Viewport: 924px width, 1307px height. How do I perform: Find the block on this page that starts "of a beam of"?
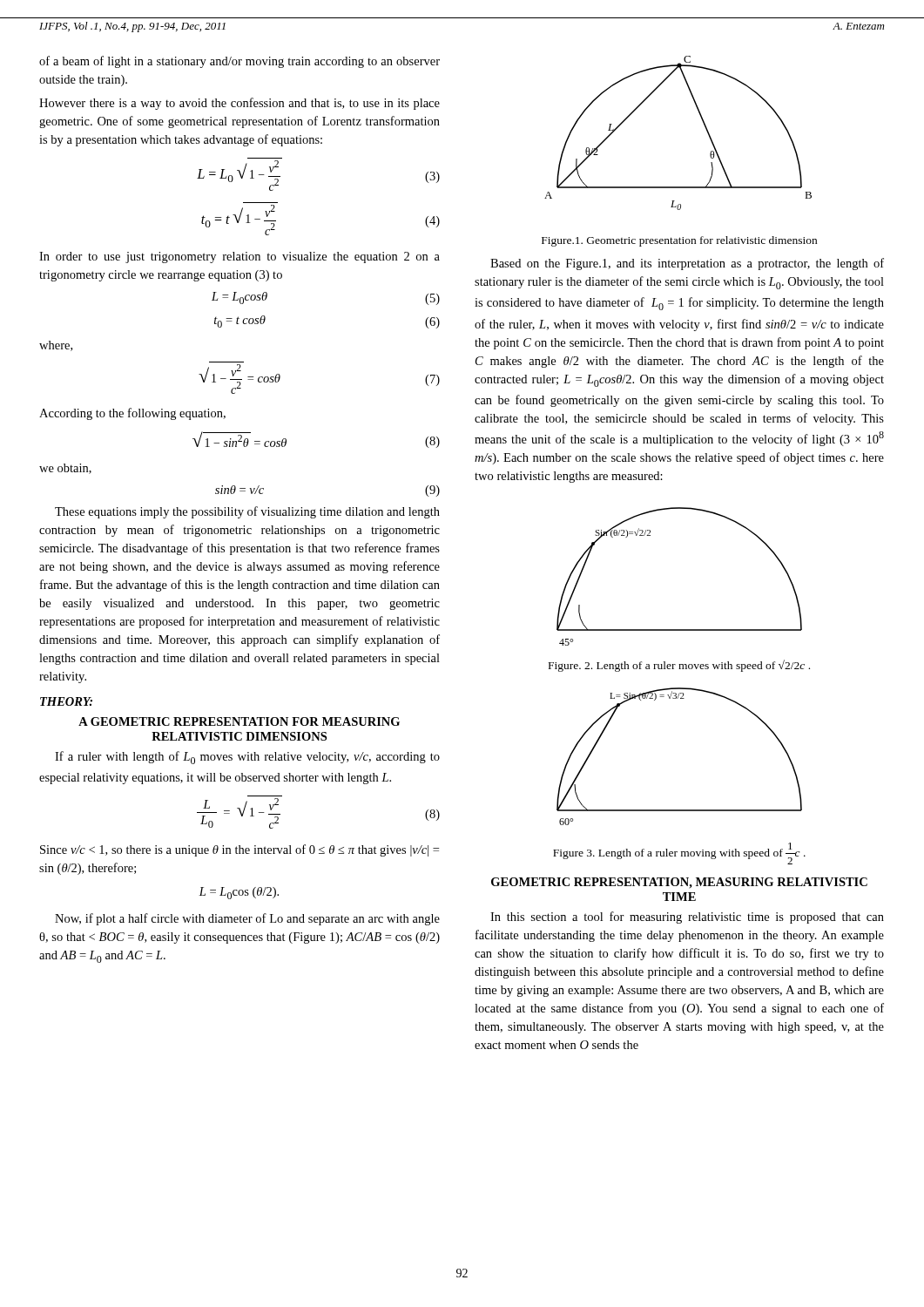coord(240,101)
